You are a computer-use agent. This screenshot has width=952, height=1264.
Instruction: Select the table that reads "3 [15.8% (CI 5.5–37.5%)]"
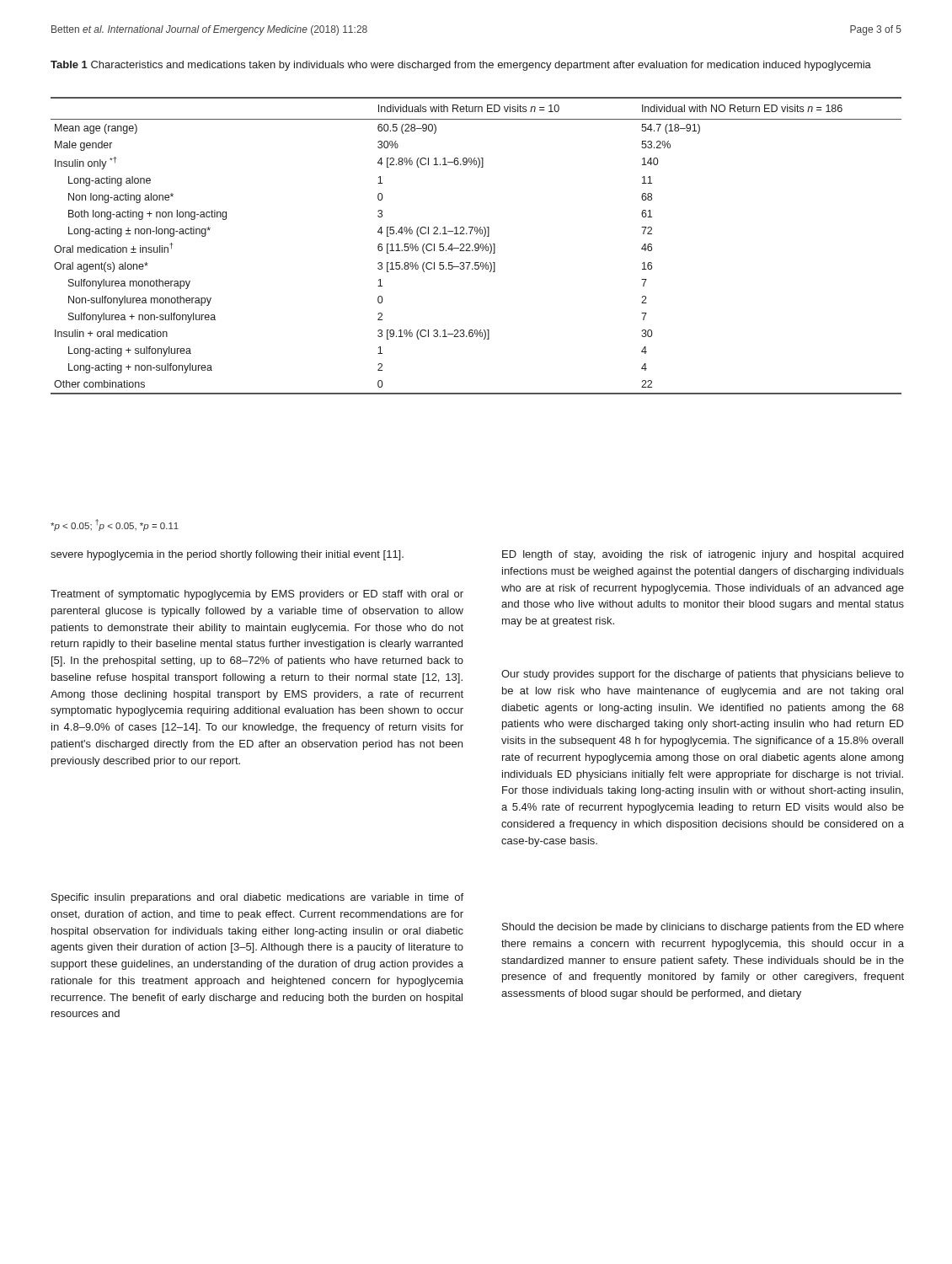pyautogui.click(x=476, y=246)
